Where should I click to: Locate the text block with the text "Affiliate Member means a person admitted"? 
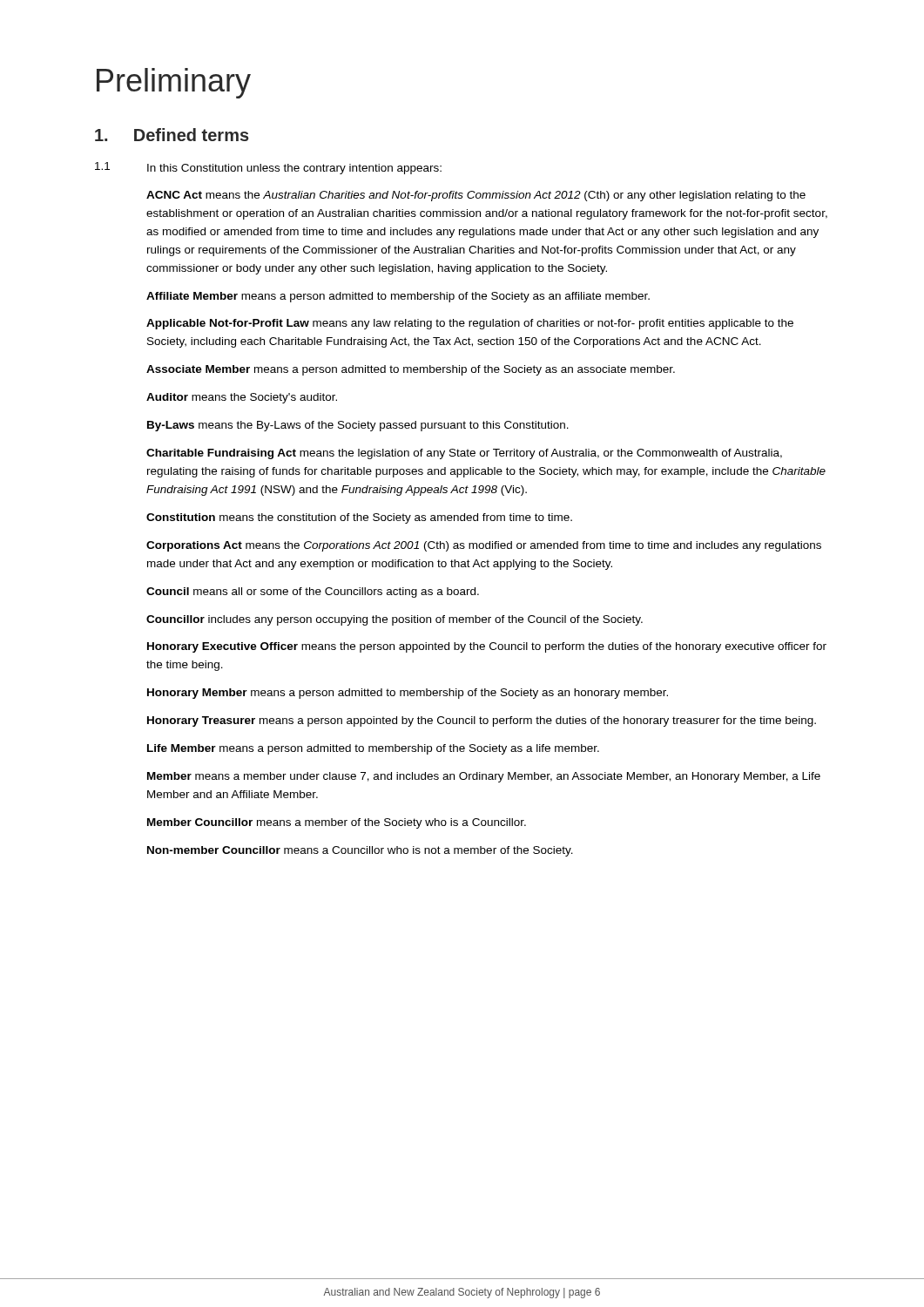pos(398,295)
